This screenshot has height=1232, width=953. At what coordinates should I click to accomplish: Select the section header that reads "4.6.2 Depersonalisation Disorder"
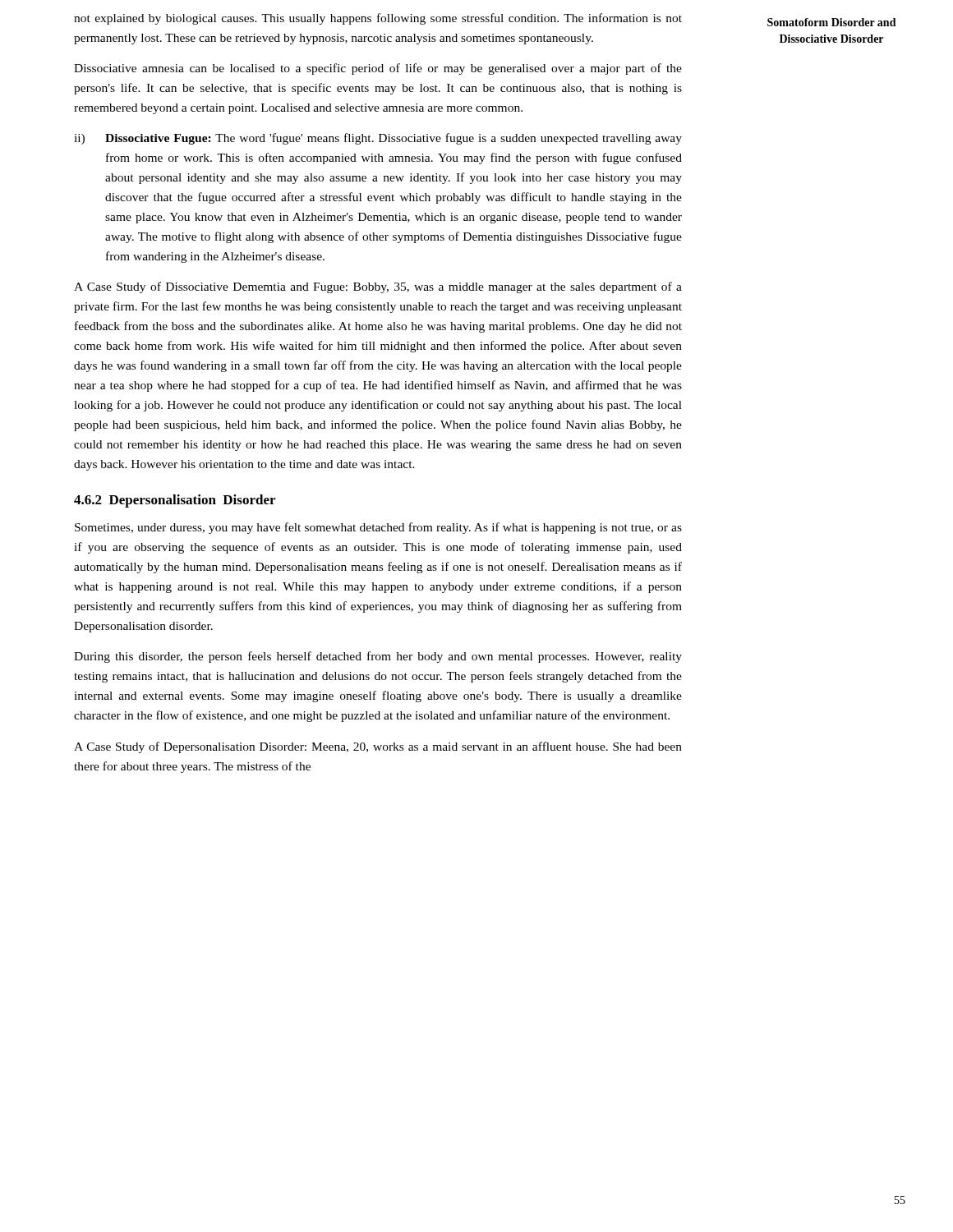[175, 500]
